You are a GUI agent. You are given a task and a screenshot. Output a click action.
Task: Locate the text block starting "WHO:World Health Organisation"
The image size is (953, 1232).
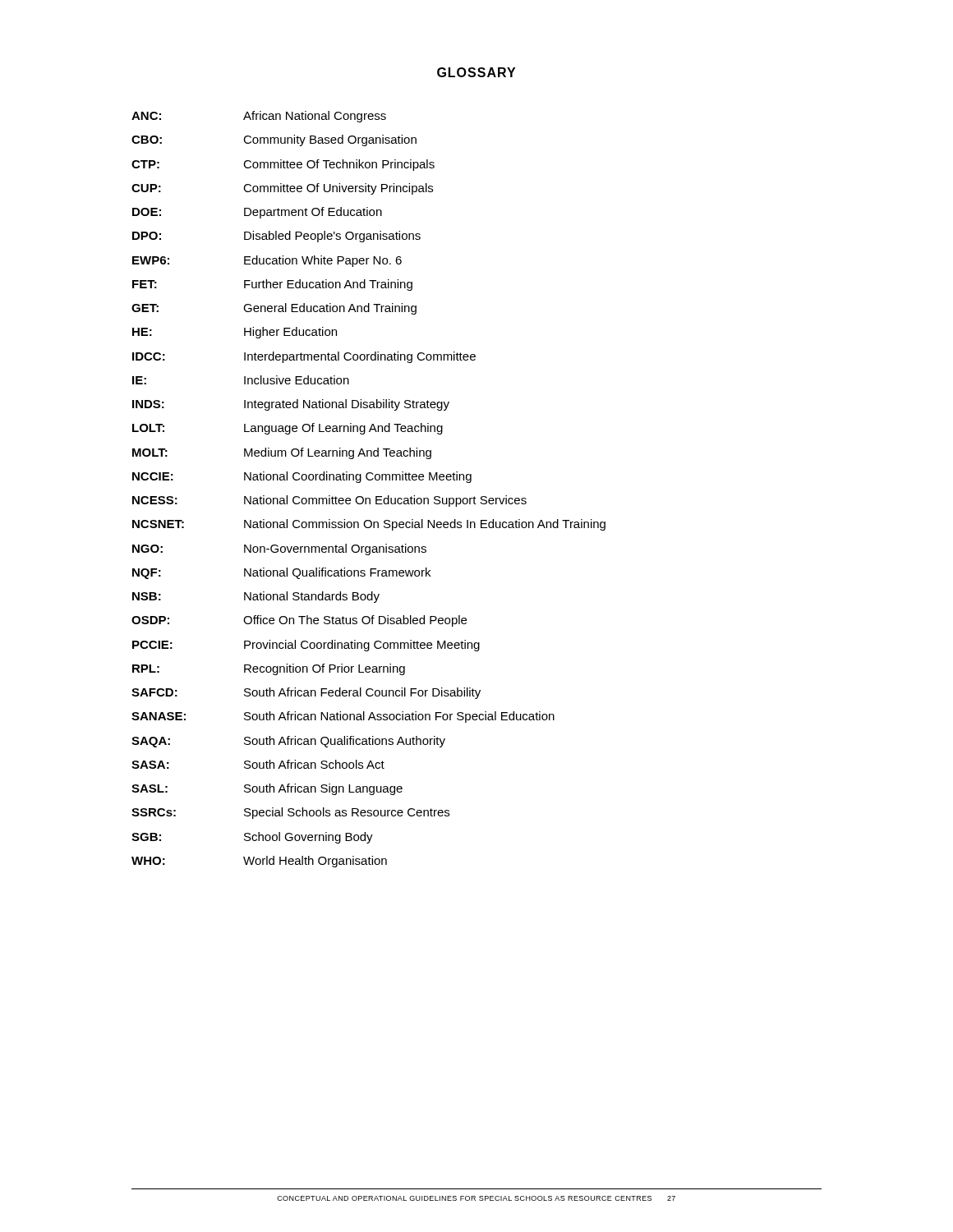259,862
